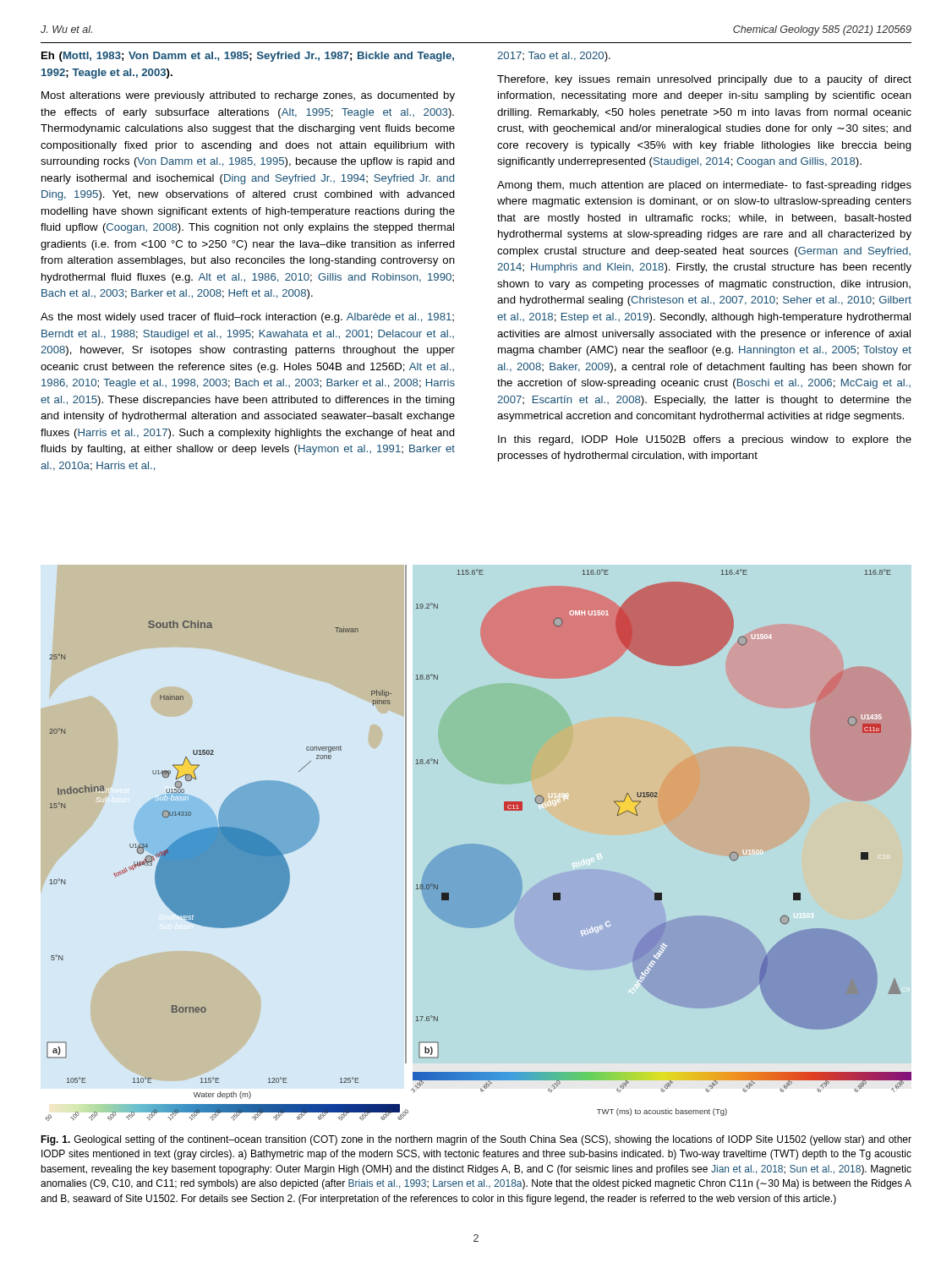The height and width of the screenshot is (1268, 952).
Task: Navigate to the passage starting "Most alterations were previously attributed to recharge"
Action: click(248, 194)
